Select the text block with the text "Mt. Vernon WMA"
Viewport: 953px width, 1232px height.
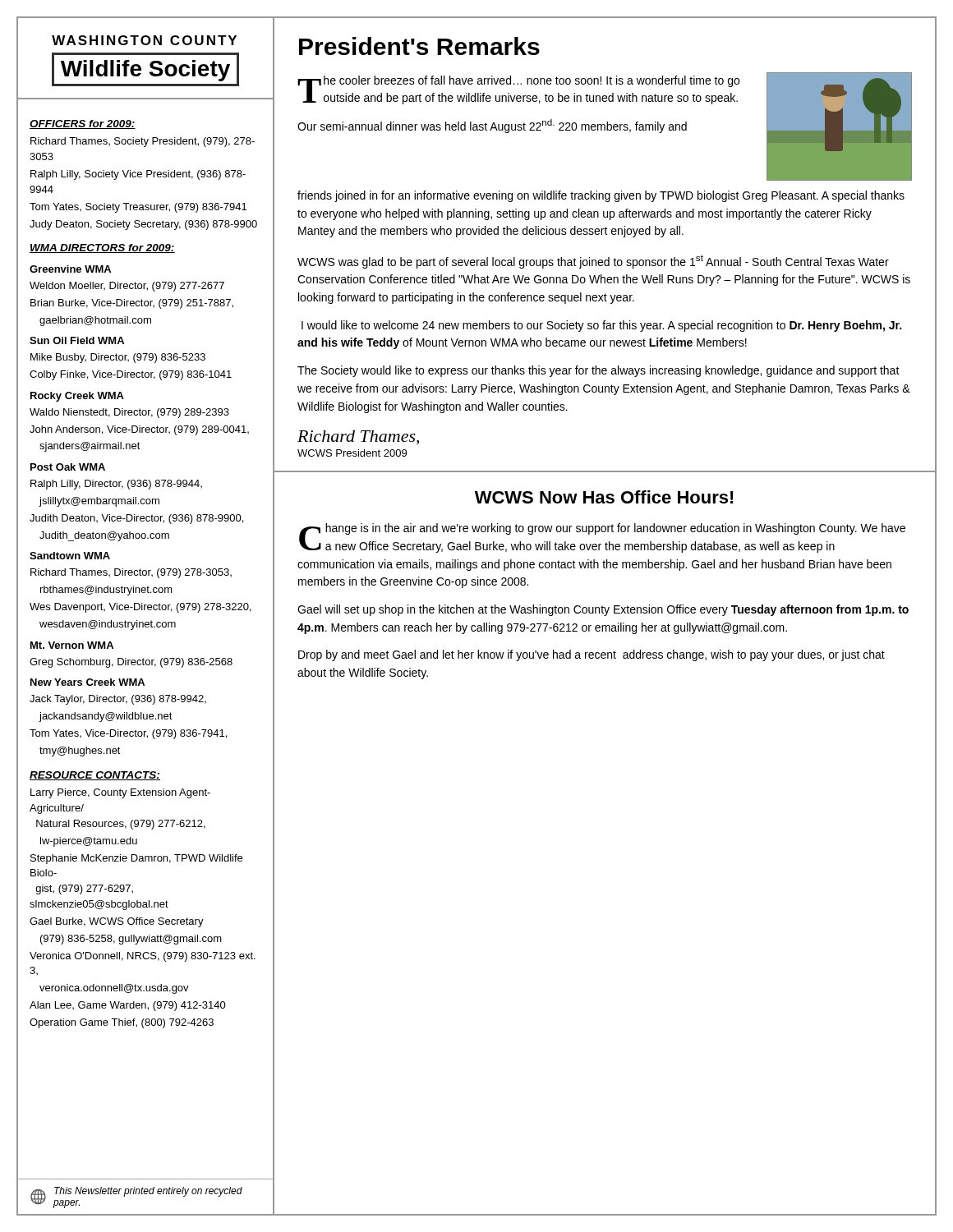tap(145, 654)
